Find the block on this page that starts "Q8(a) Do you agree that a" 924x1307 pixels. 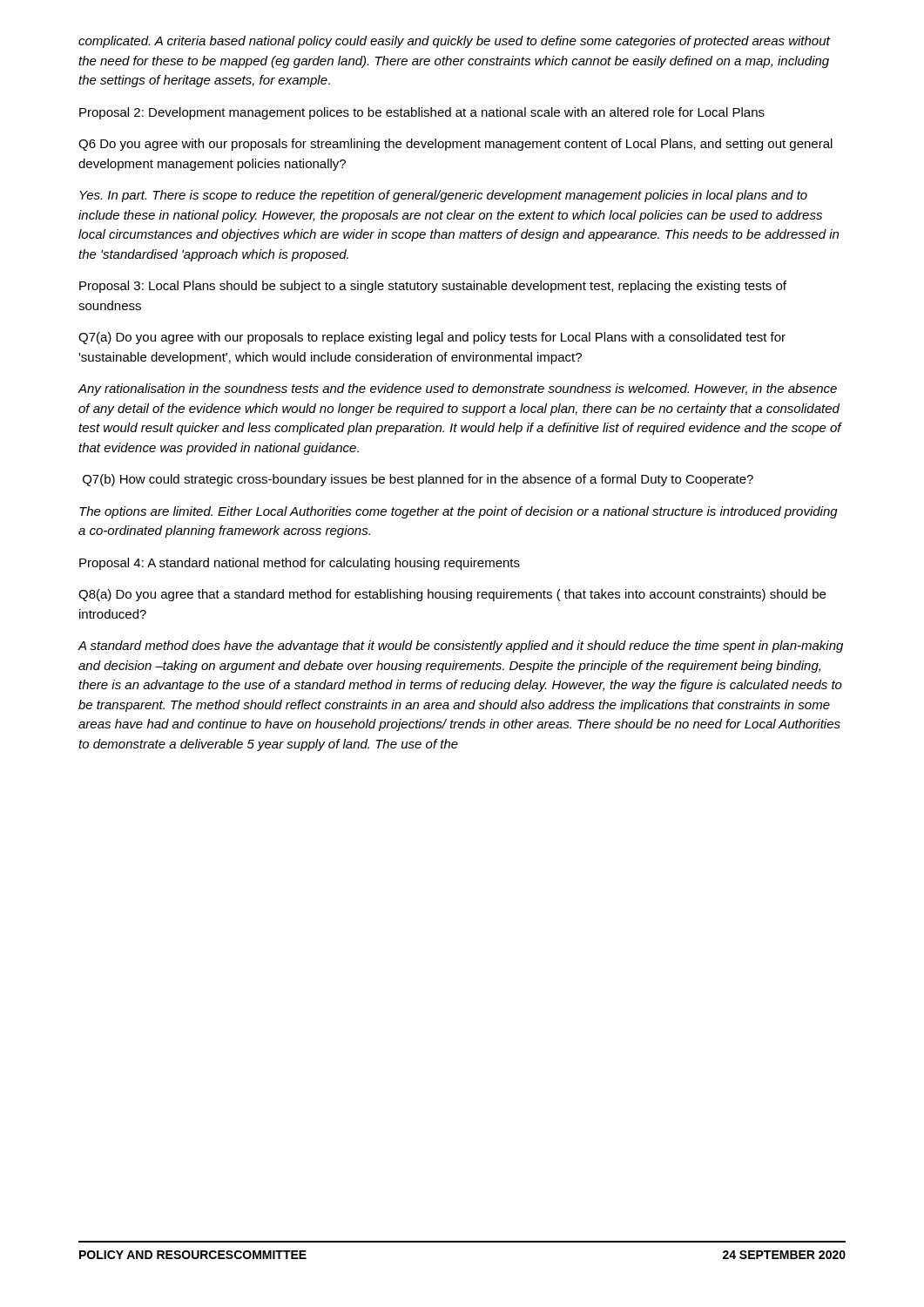click(x=452, y=604)
